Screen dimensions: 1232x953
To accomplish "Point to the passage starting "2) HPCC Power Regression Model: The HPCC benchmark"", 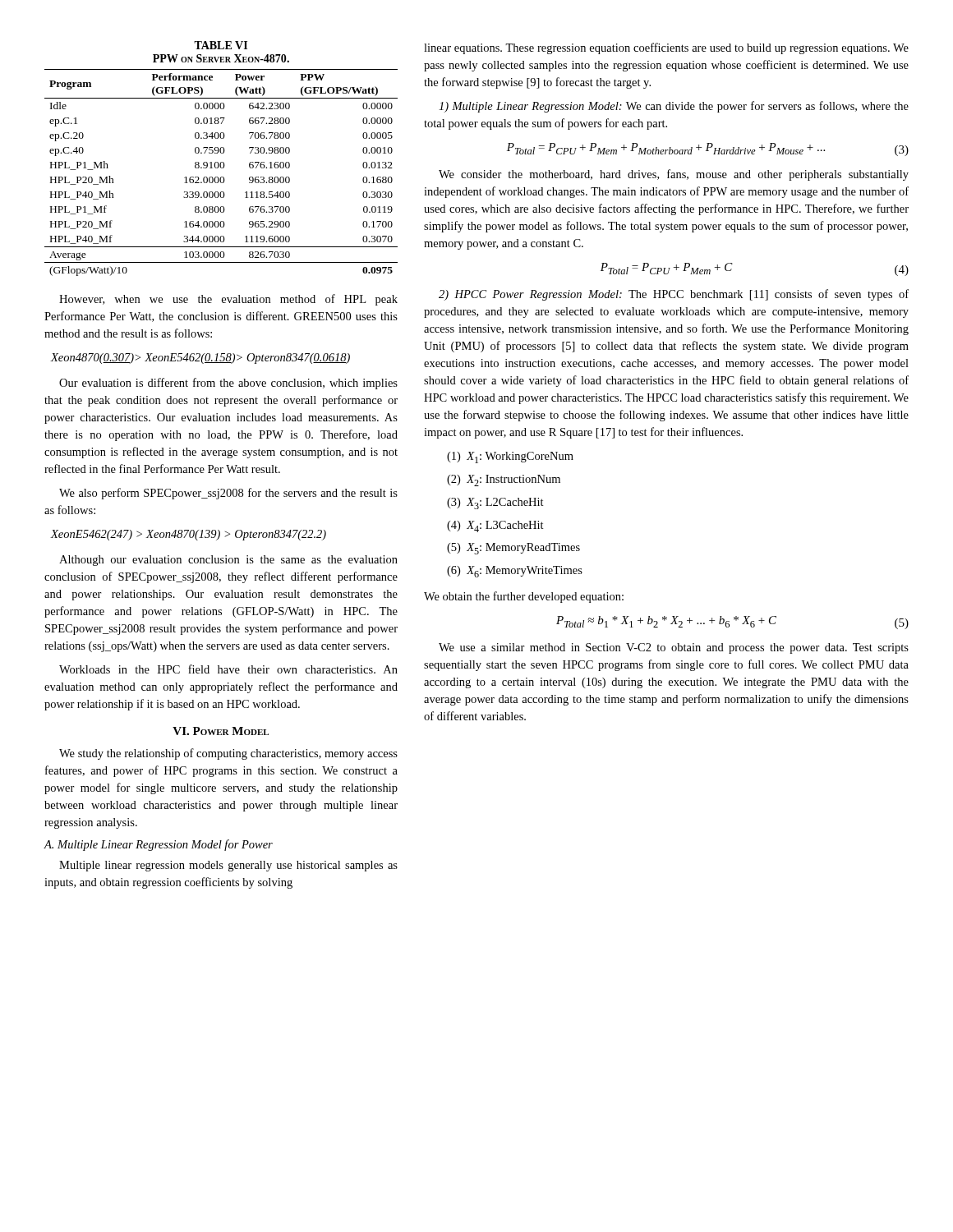I will coord(666,364).
